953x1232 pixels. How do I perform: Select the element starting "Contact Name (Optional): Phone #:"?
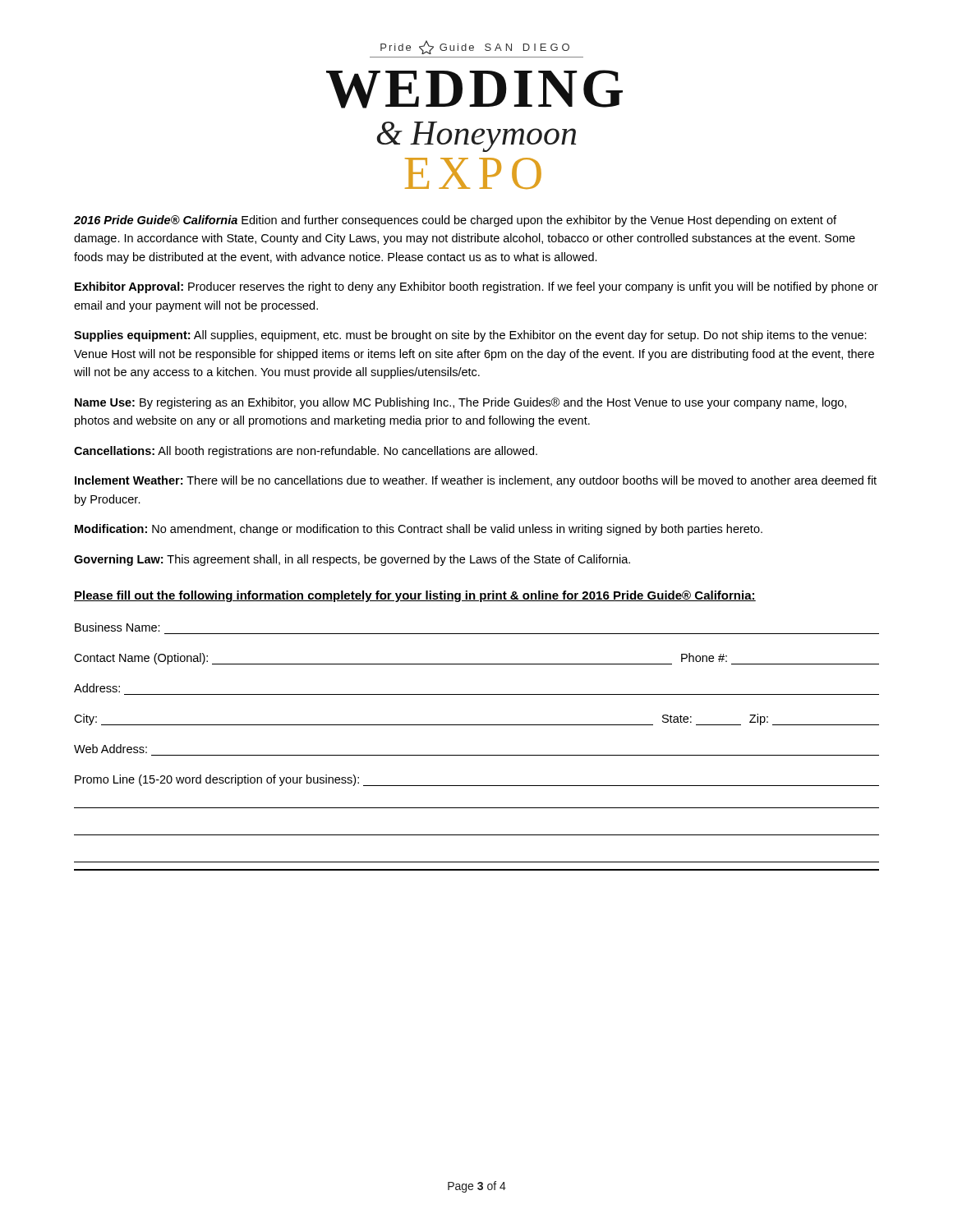[x=476, y=656]
